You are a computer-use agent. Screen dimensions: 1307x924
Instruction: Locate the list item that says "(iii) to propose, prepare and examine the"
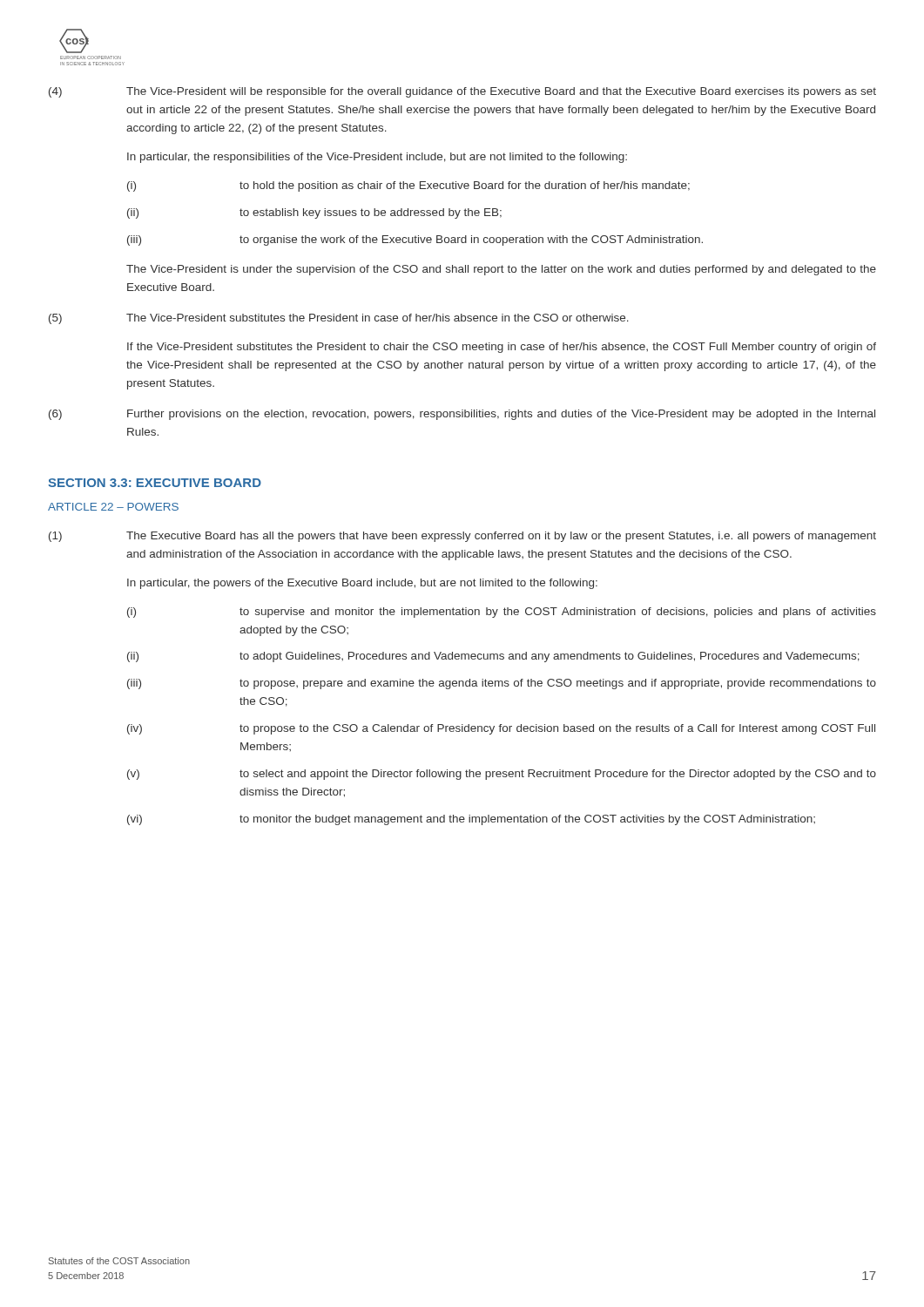(x=501, y=693)
